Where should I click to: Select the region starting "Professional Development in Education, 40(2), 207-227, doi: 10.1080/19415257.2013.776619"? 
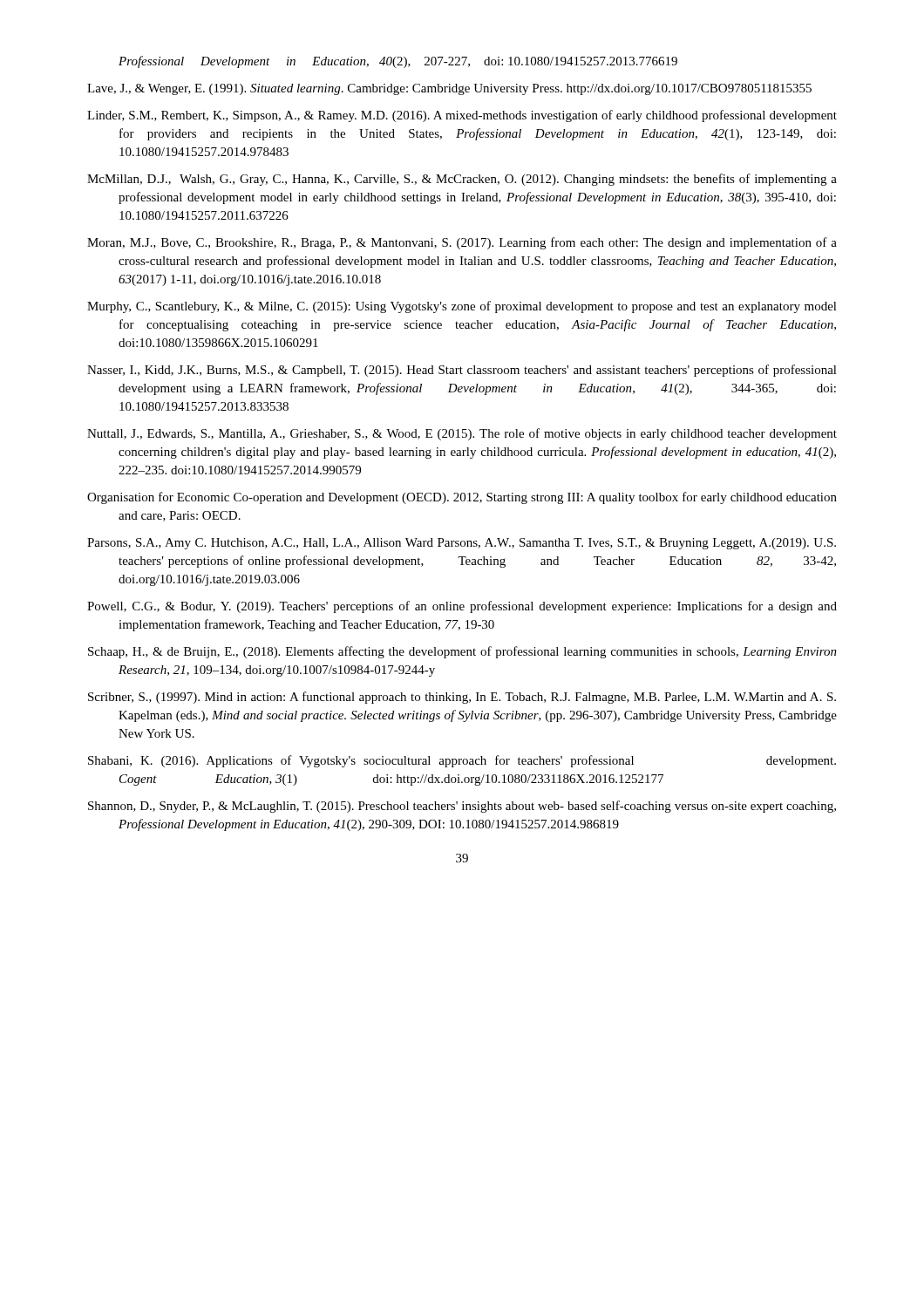click(x=398, y=61)
